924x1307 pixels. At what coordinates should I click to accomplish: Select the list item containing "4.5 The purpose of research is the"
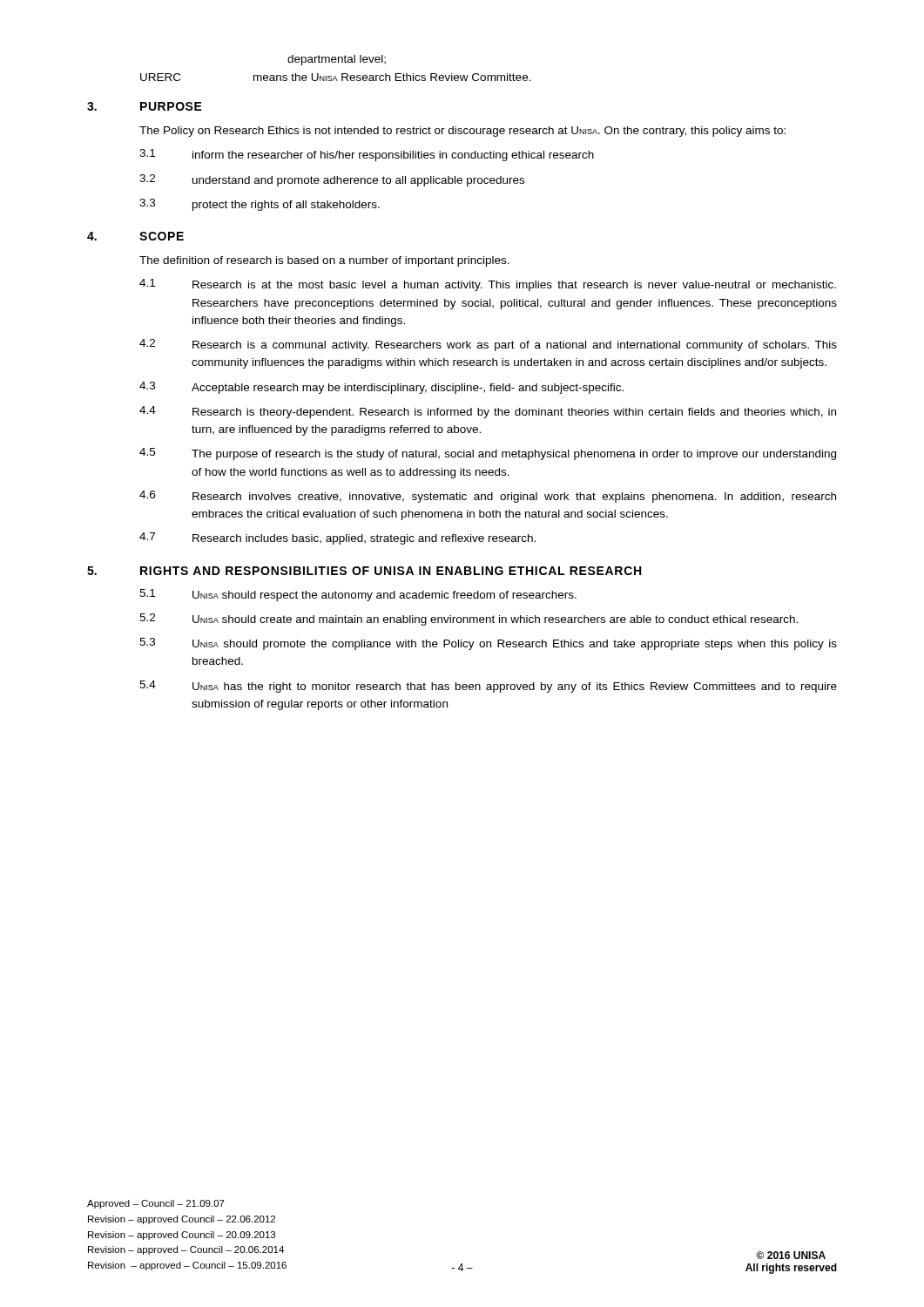point(488,463)
